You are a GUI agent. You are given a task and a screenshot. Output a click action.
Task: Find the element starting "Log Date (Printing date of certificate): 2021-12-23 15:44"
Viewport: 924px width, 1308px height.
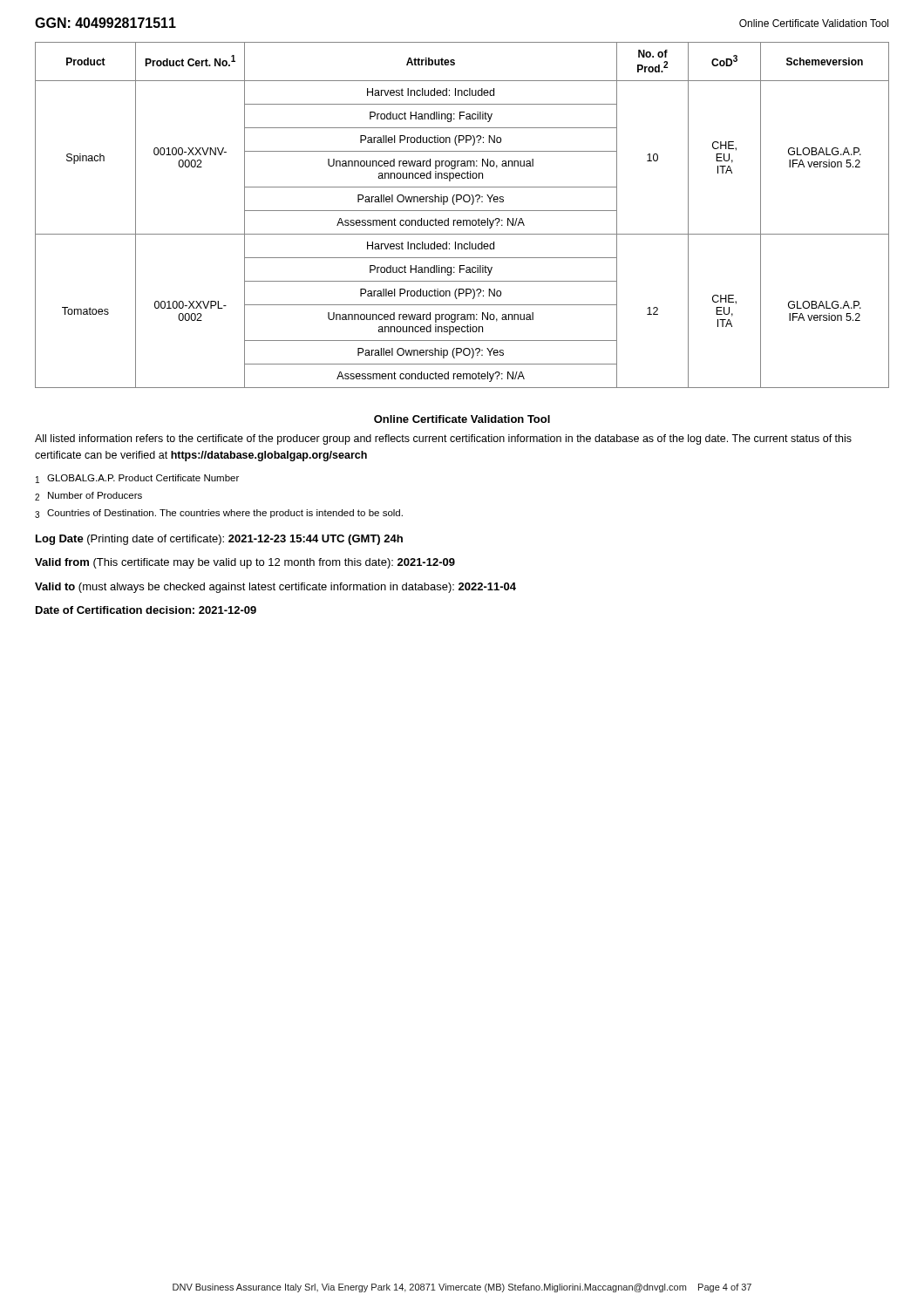click(219, 538)
